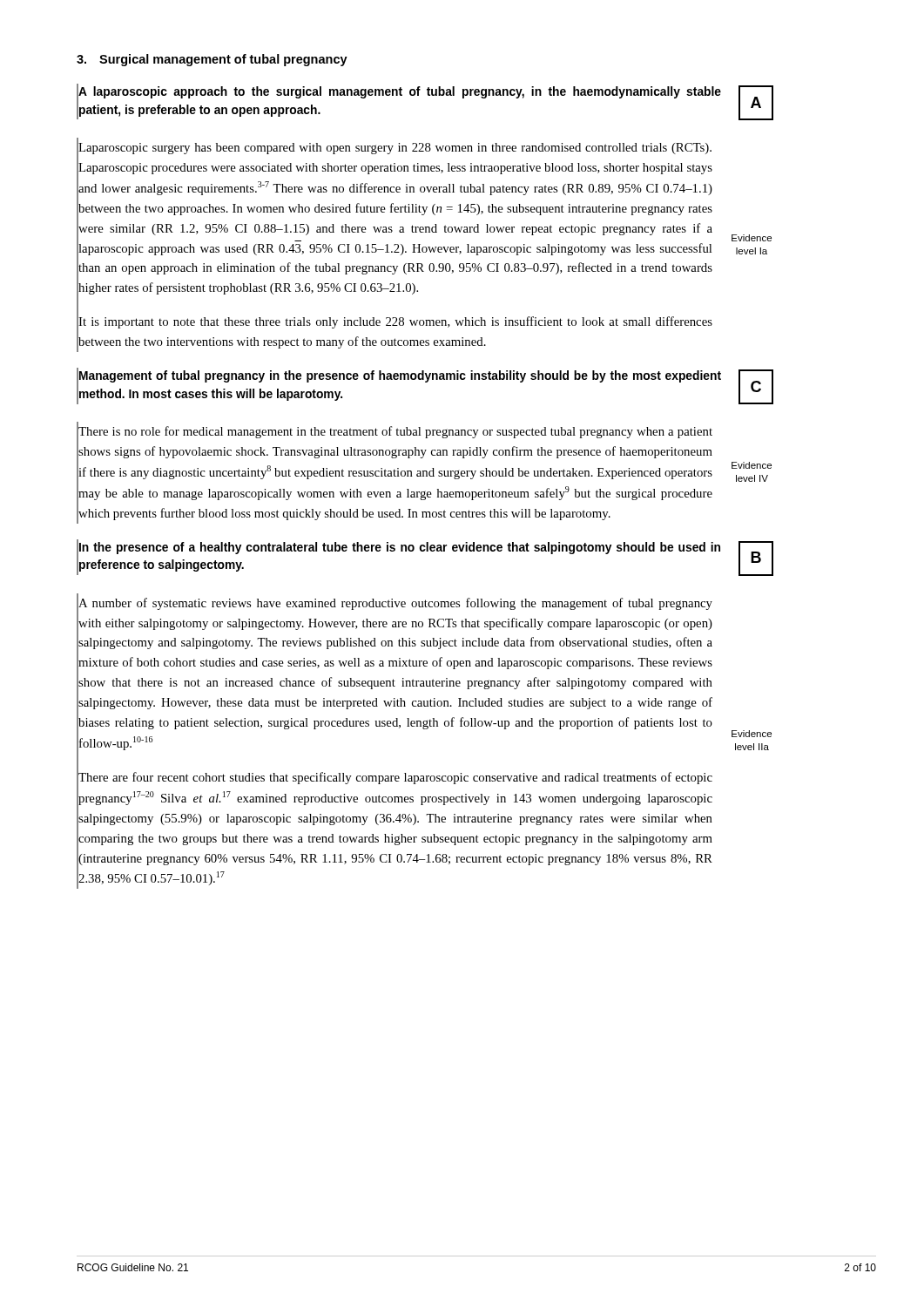Locate the text with the text "Evidencelevel IV"
Viewport: 924px width, 1307px height.
click(x=752, y=472)
